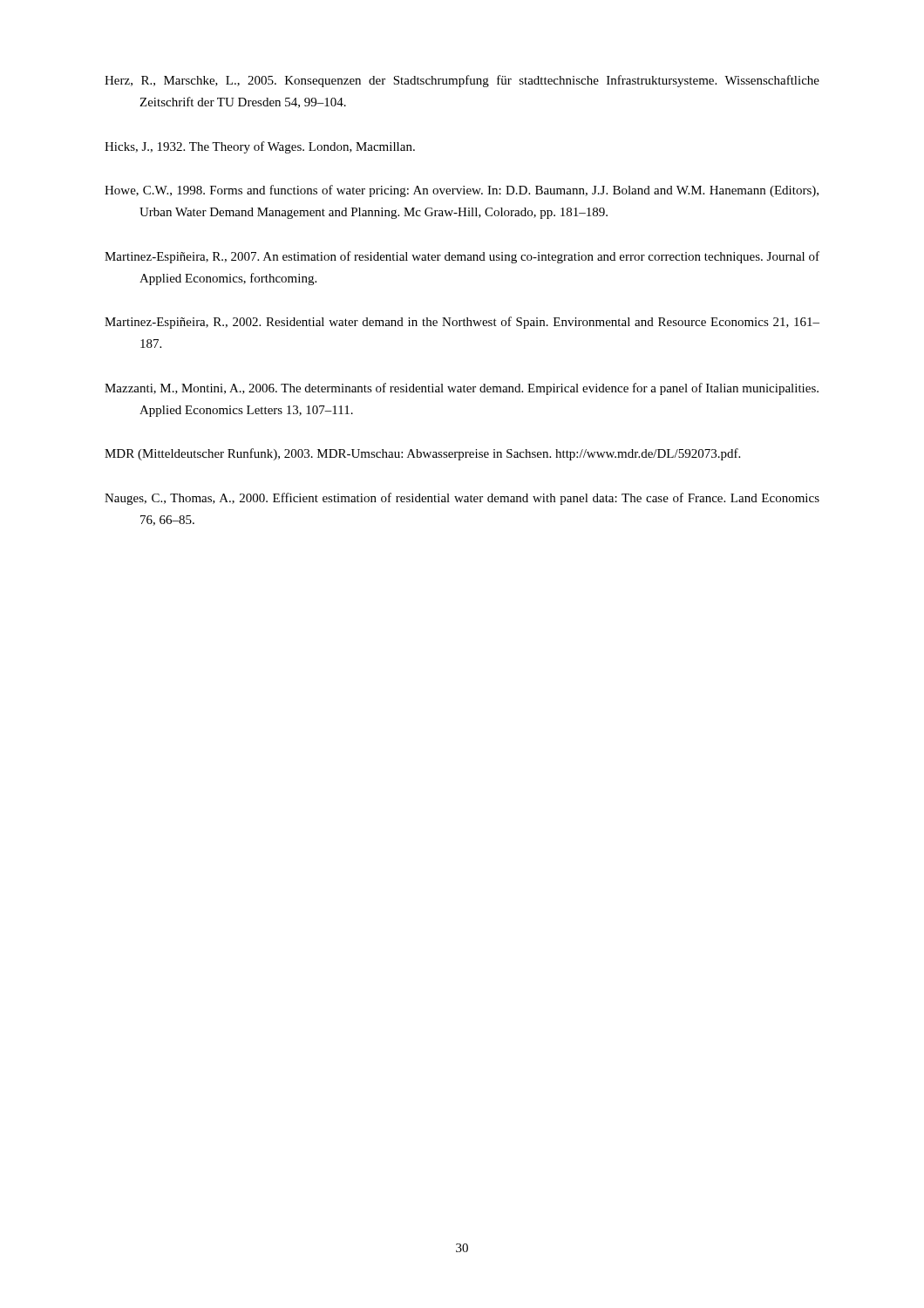Navigate to the passage starting "Martinez-Espiñeira, R., 2007. An estimation of"
The height and width of the screenshot is (1308, 924).
coord(462,267)
